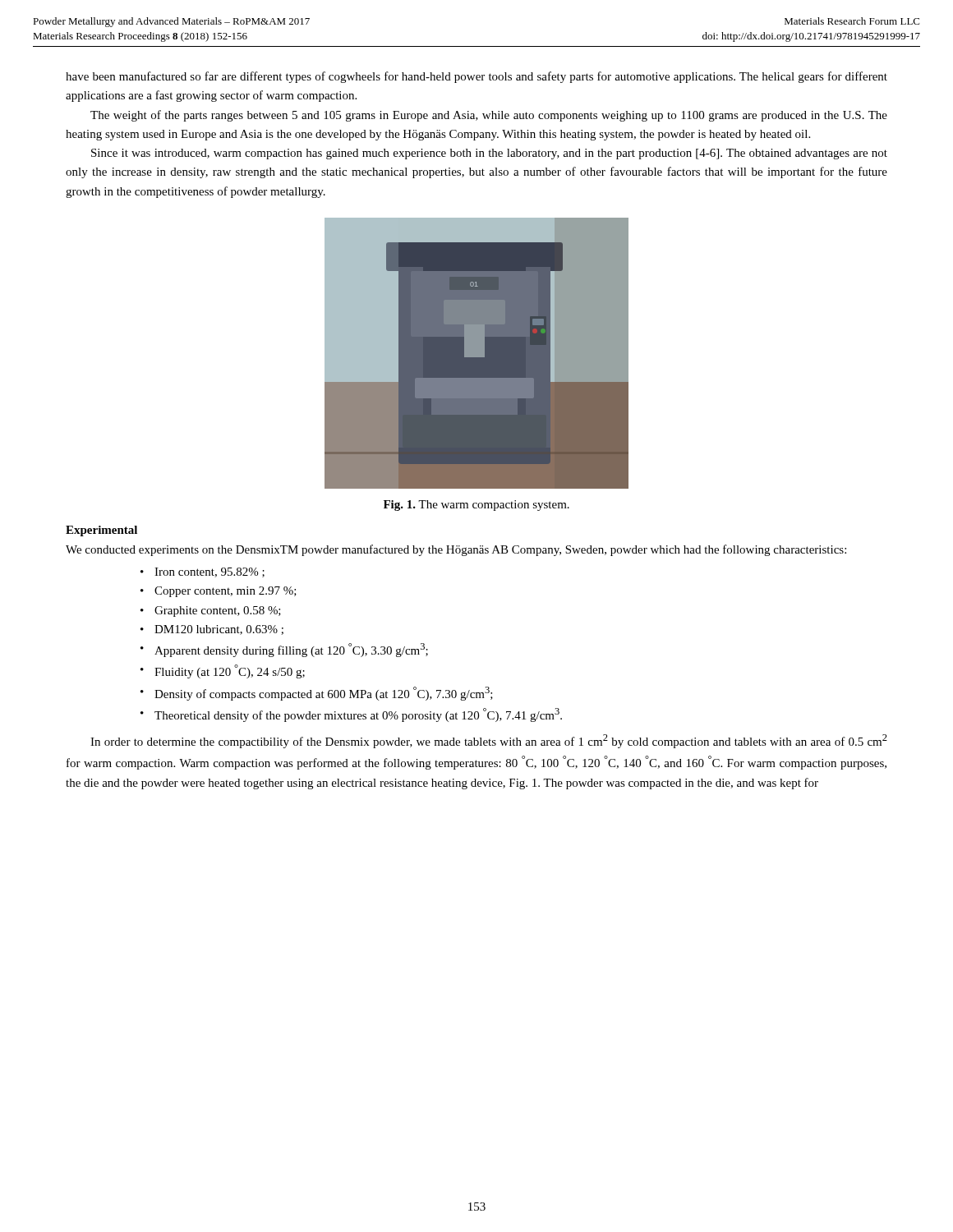Select the text block starting "• Apparent density during filling"
Image resolution: width=953 pixels, height=1232 pixels.
coord(284,650)
